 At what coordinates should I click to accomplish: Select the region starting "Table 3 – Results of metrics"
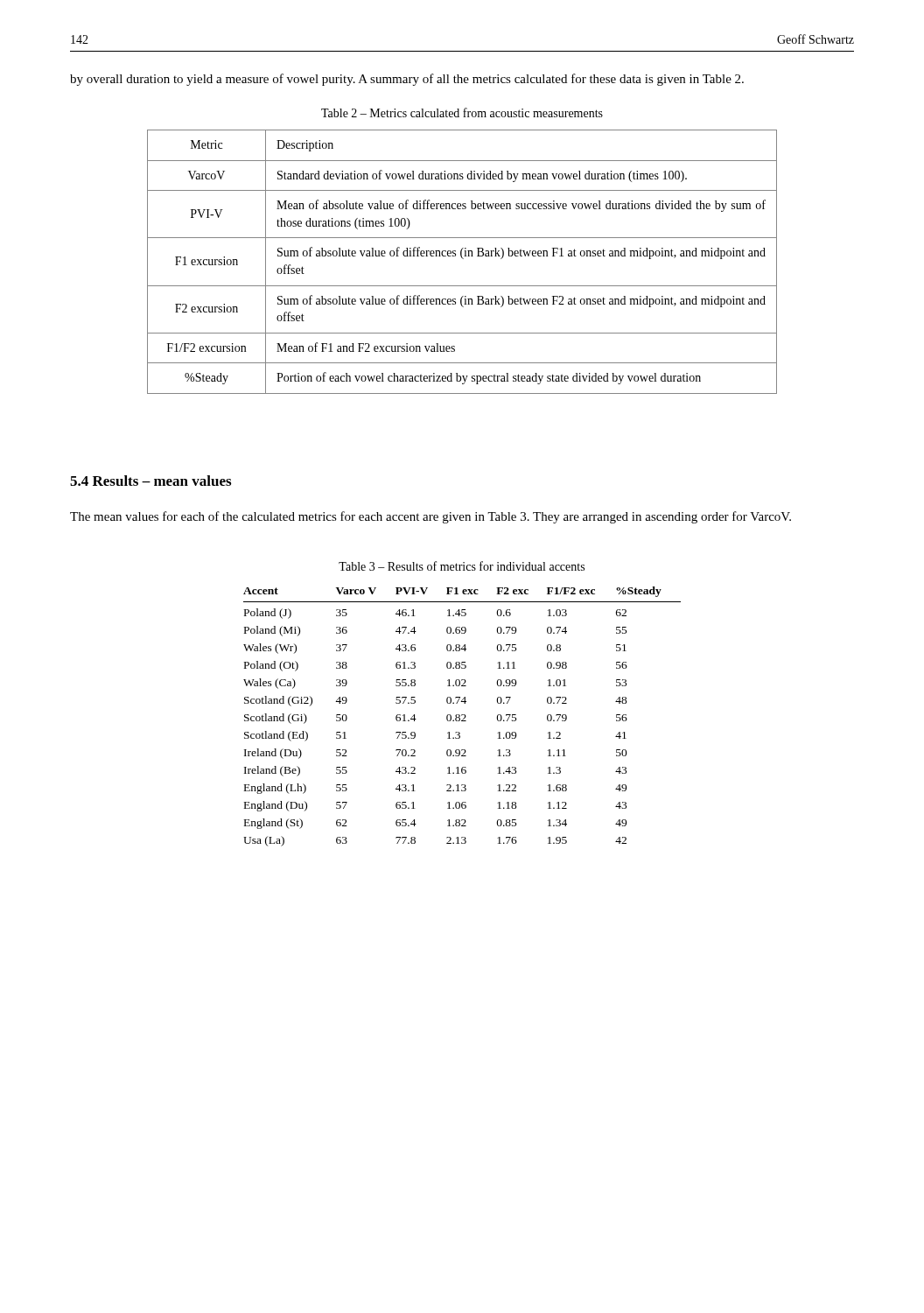click(462, 567)
